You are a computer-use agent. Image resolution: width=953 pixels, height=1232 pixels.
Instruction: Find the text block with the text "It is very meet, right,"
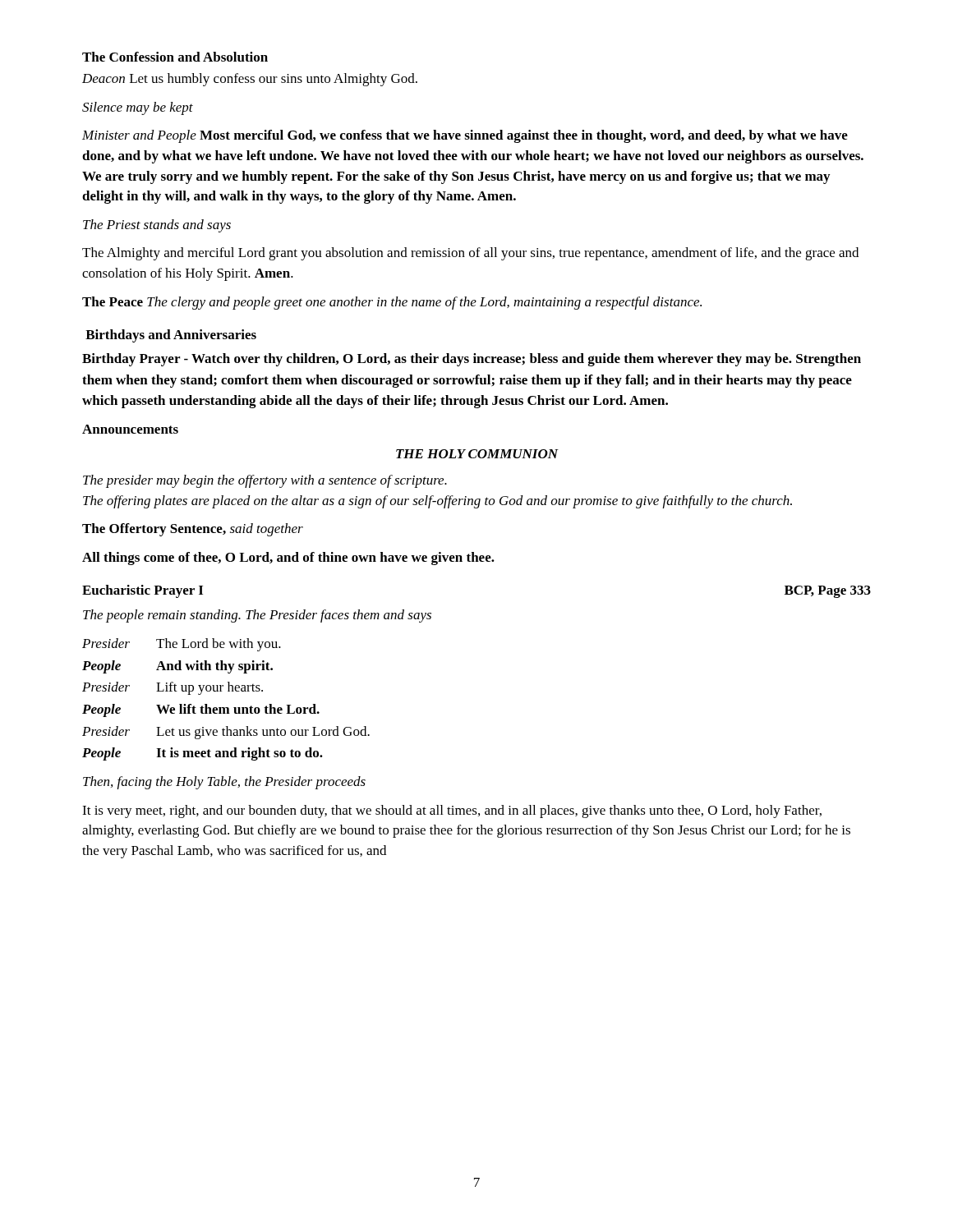tap(466, 830)
